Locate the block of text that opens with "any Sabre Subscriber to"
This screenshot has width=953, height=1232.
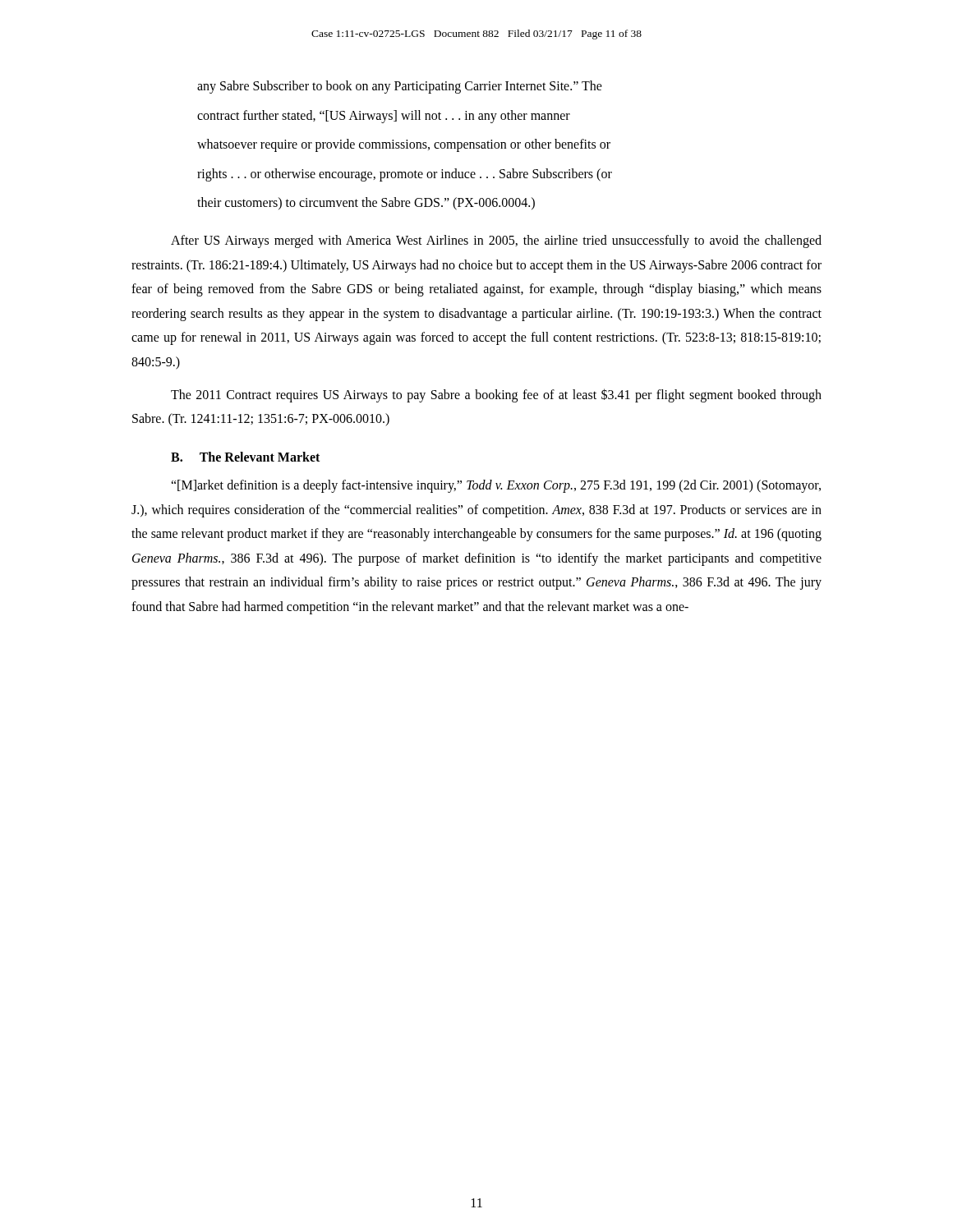click(509, 145)
